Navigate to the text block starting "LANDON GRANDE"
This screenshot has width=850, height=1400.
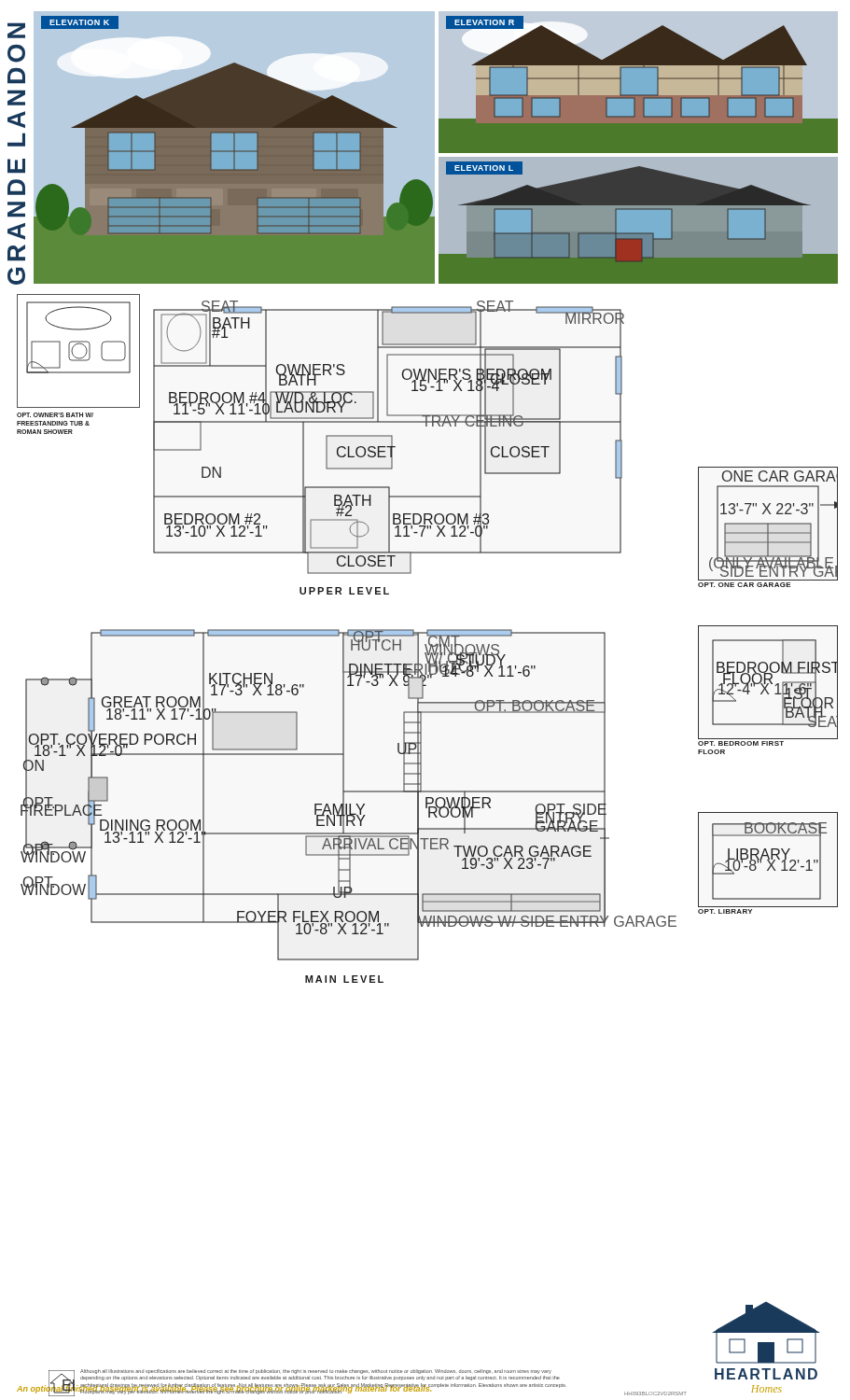click(16, 152)
